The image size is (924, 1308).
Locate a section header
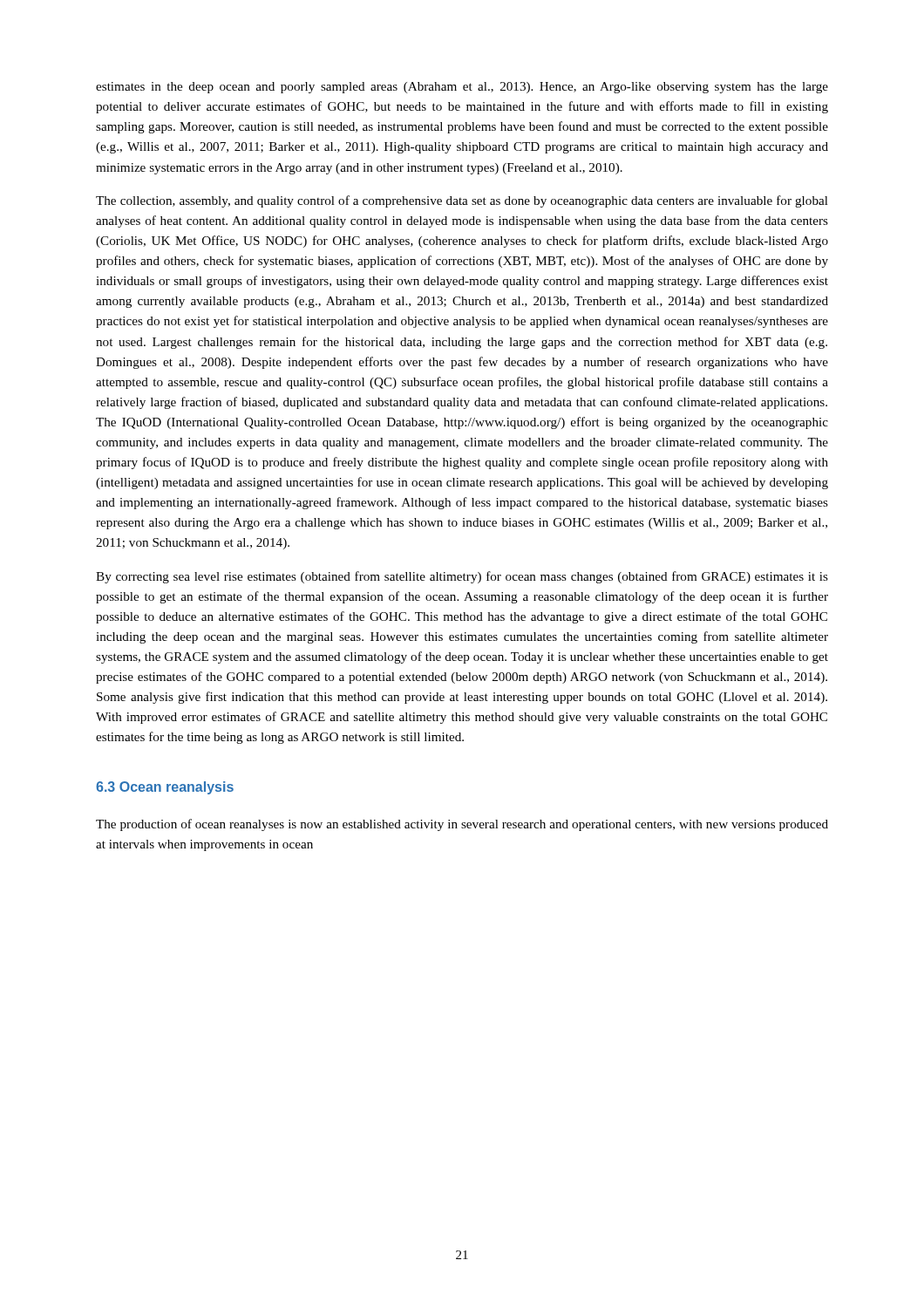point(165,787)
